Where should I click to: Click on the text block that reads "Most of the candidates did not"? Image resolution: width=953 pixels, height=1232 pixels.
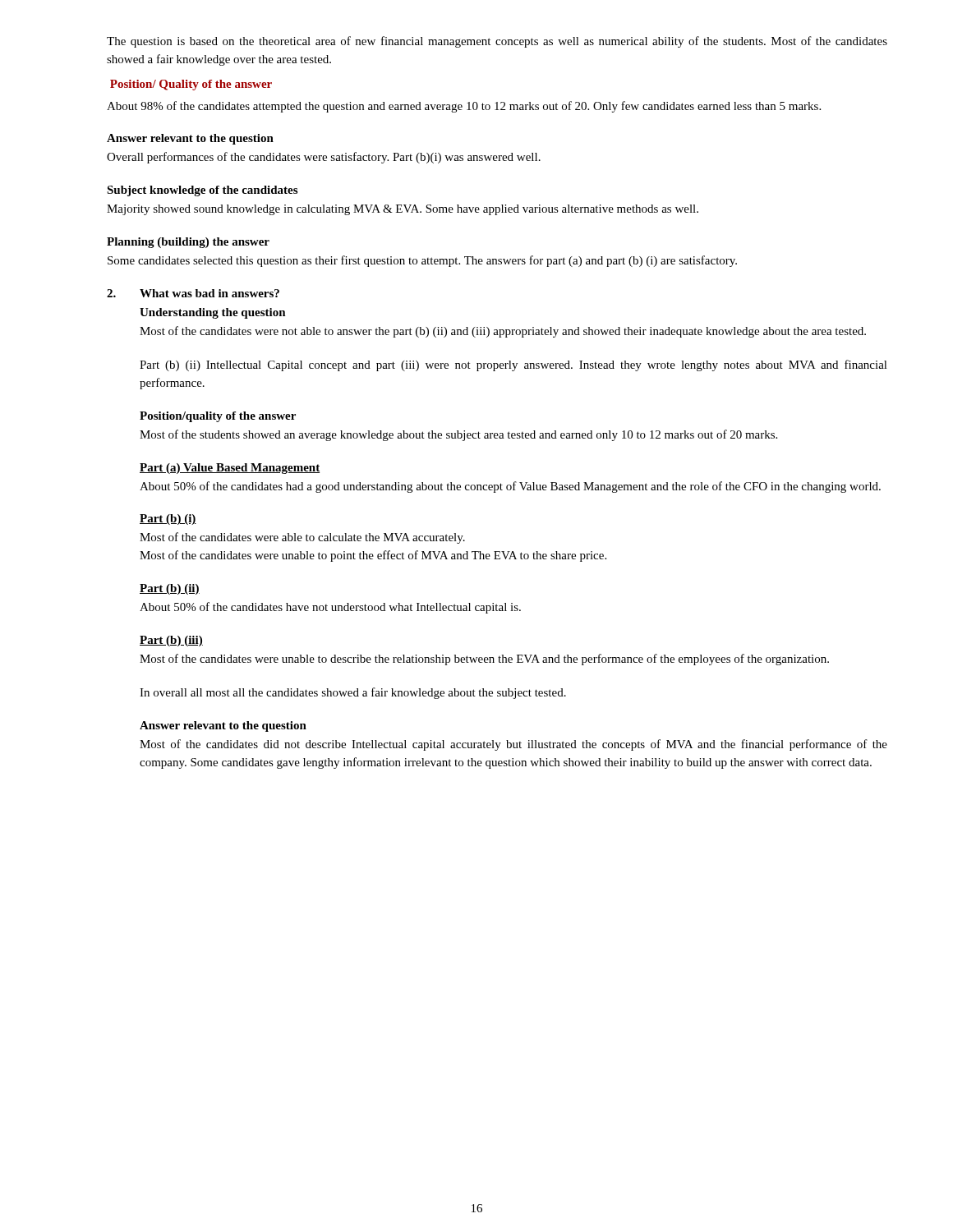tap(513, 754)
